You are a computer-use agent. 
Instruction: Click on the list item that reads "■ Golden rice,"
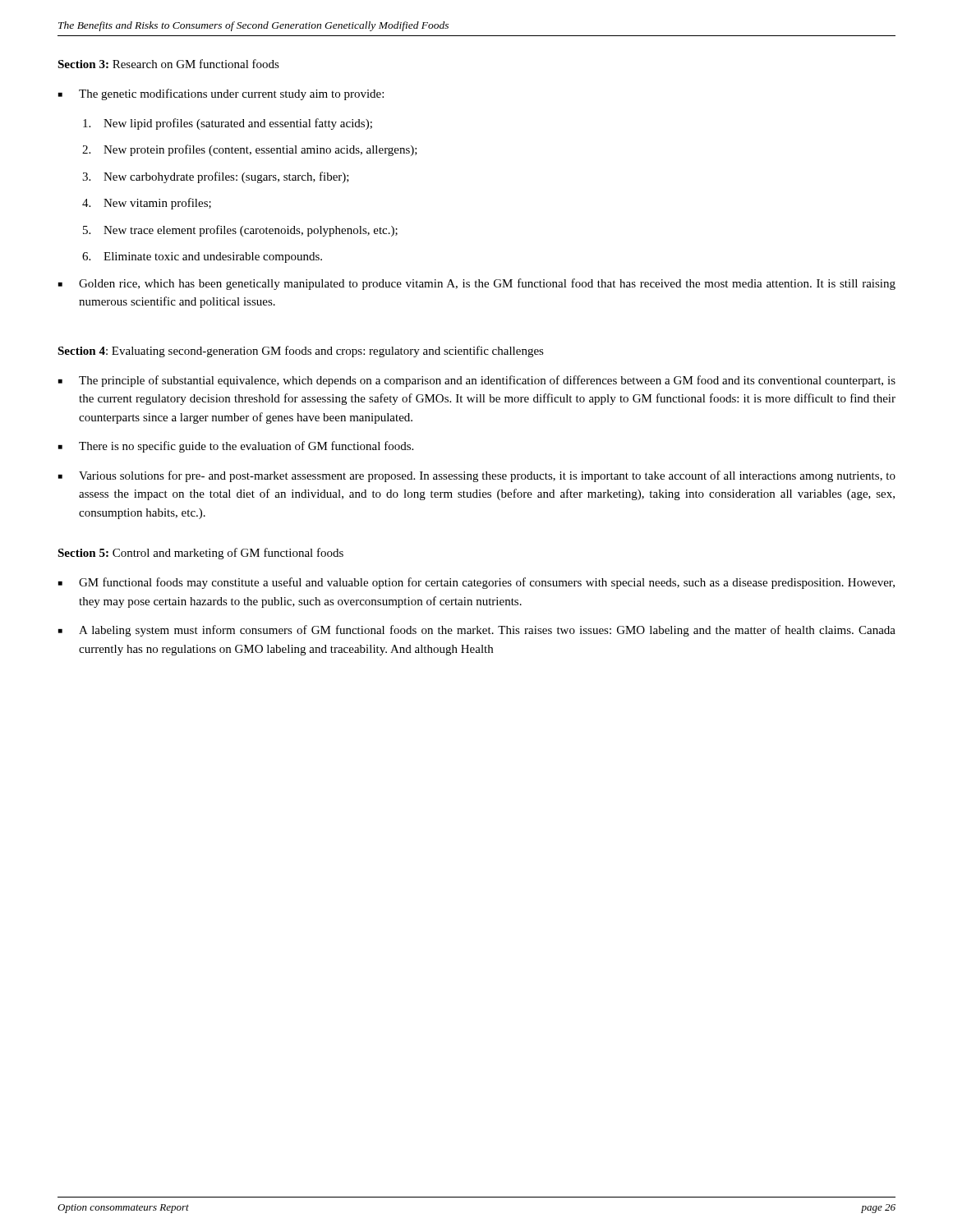[476, 292]
